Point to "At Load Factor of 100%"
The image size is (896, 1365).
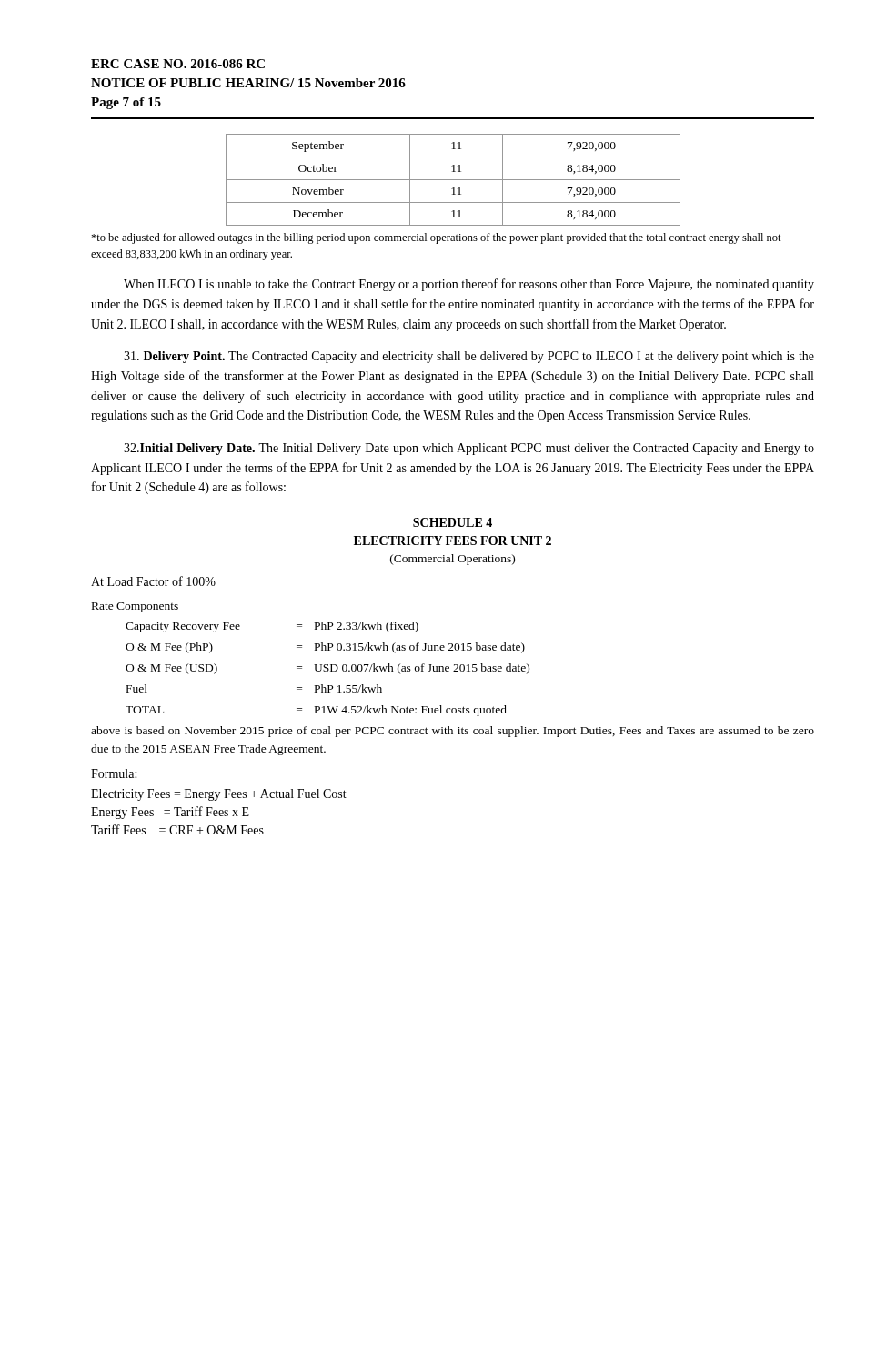click(x=153, y=581)
